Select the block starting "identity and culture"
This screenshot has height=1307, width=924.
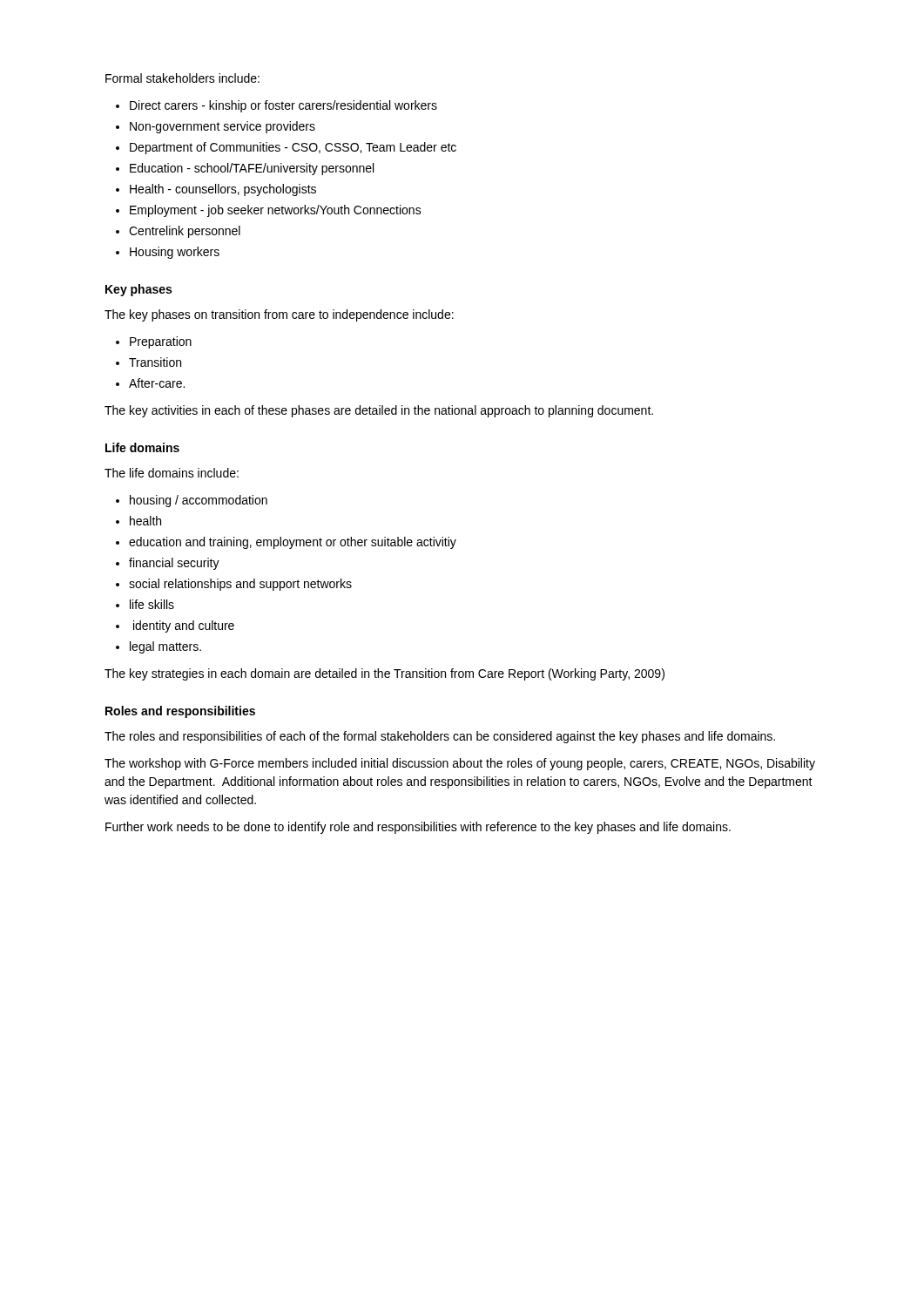184,626
